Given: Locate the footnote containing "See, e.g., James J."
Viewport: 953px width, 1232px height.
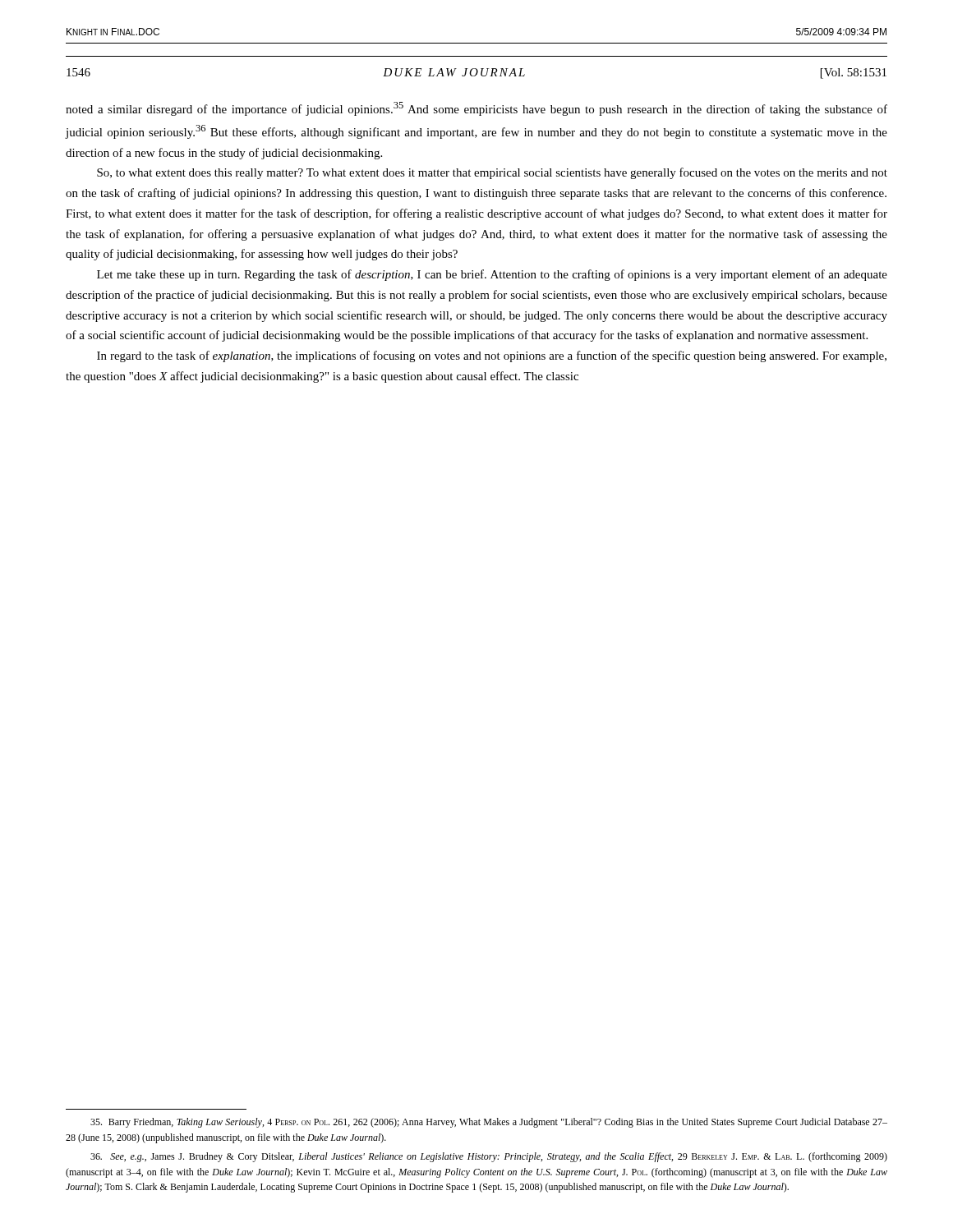Looking at the screenshot, I should pyautogui.click(x=476, y=1172).
